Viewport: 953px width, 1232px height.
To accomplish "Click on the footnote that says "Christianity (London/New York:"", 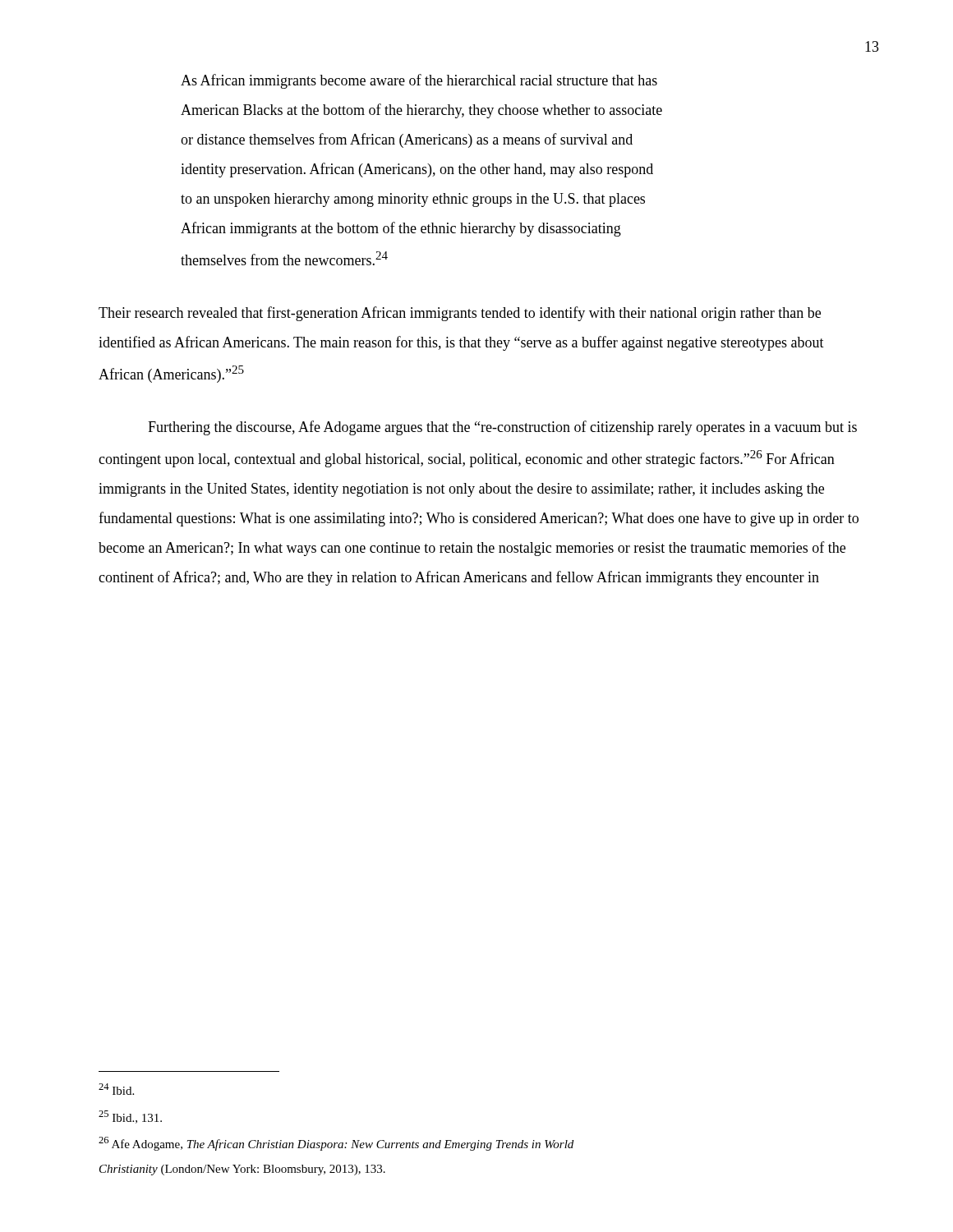I will coord(242,1168).
